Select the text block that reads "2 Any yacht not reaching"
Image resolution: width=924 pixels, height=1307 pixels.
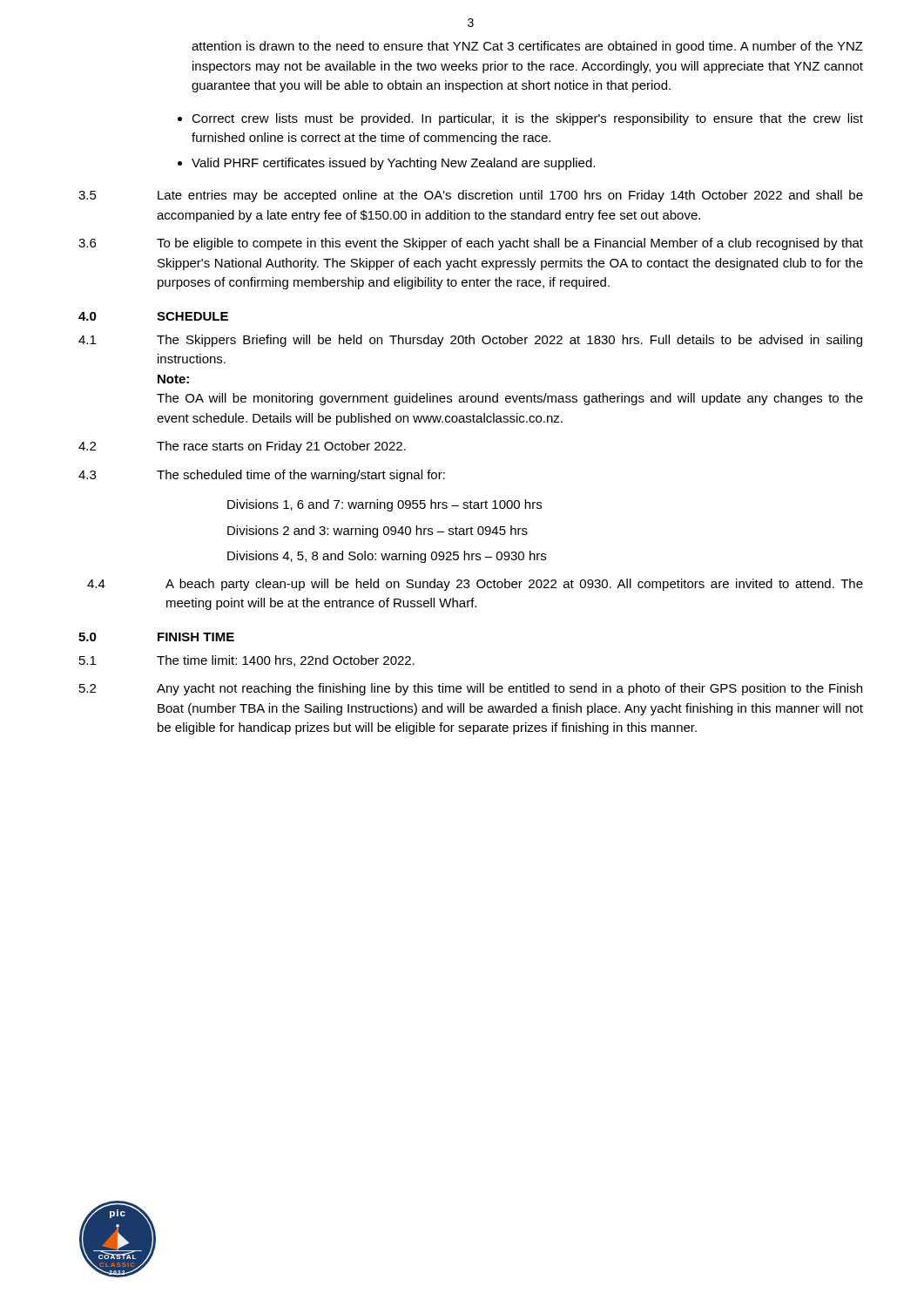(x=471, y=708)
